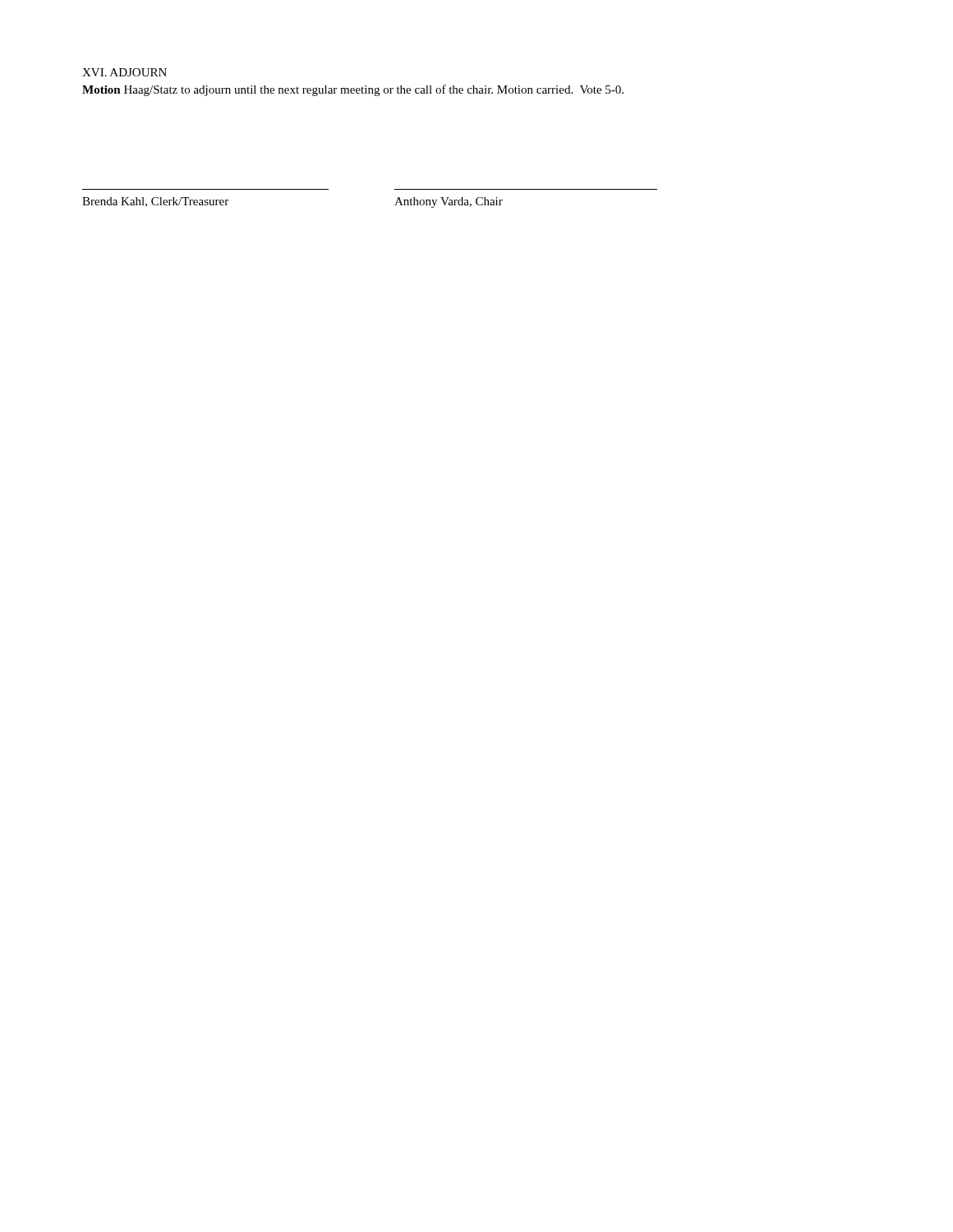Point to the text block starting "Brenda Kahl, Clerk/Treasurer"
Image resolution: width=953 pixels, height=1232 pixels.
point(205,200)
